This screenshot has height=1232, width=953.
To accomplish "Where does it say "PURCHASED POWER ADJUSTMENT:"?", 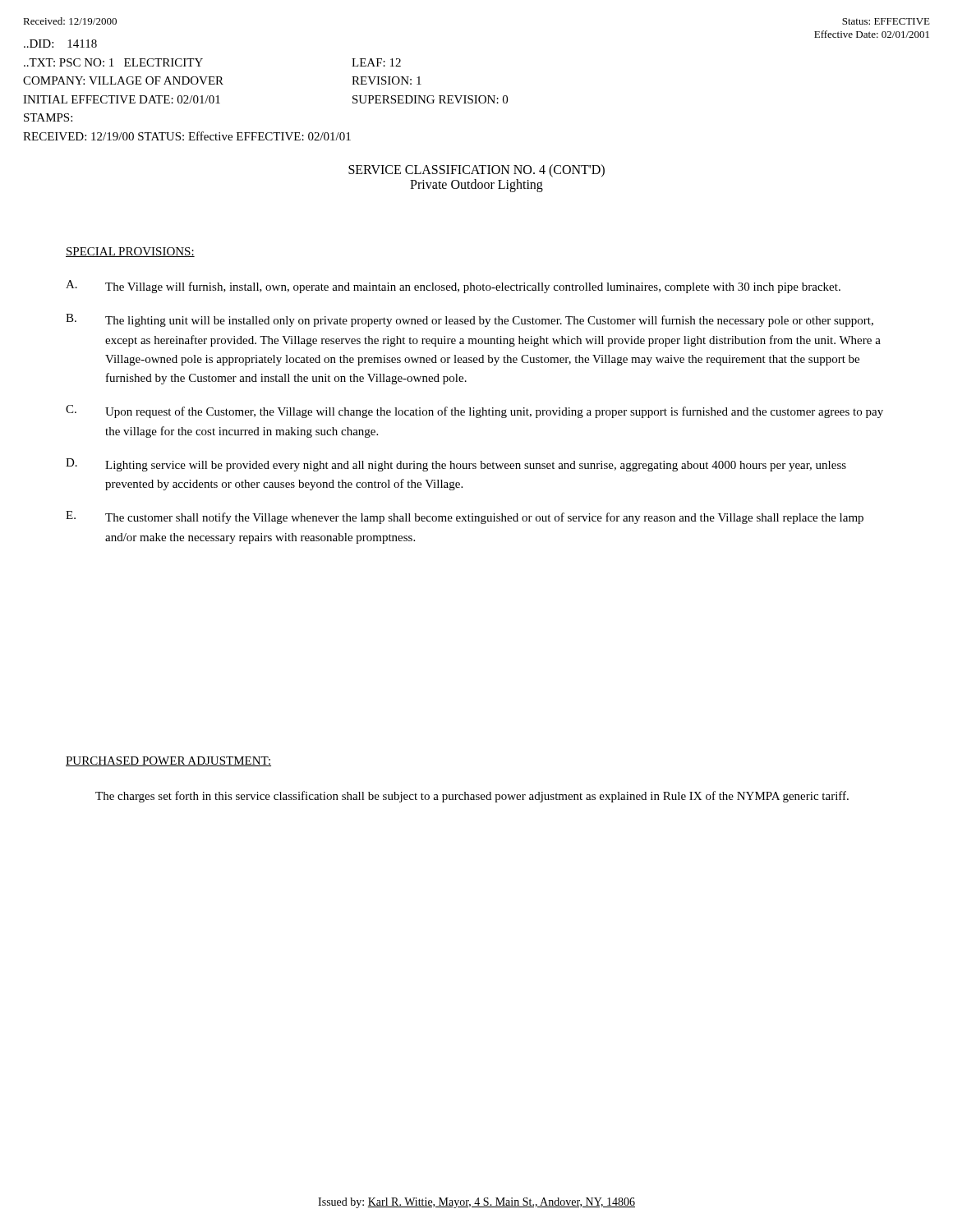I will click(168, 761).
